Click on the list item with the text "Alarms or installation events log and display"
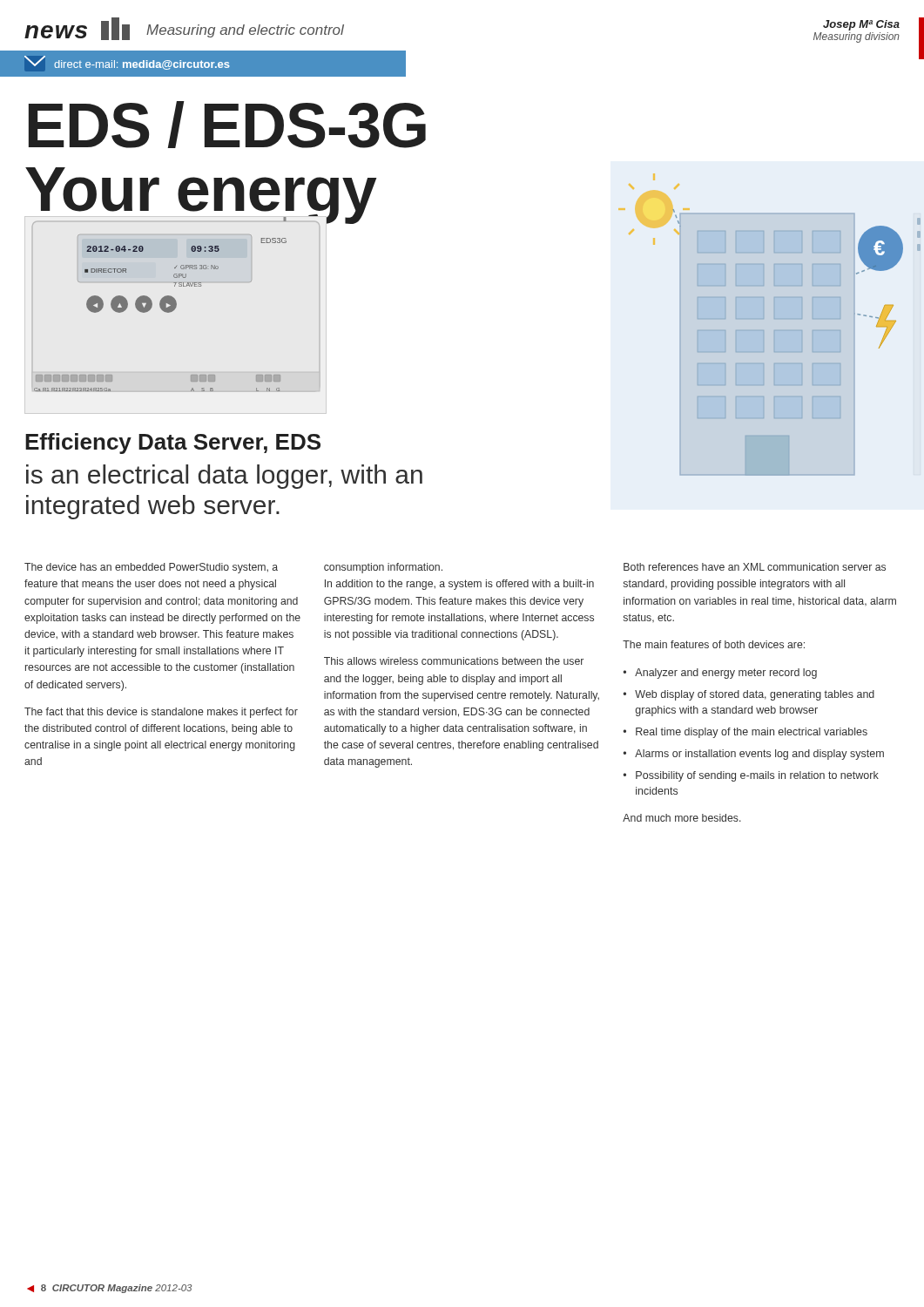 pyautogui.click(x=760, y=753)
